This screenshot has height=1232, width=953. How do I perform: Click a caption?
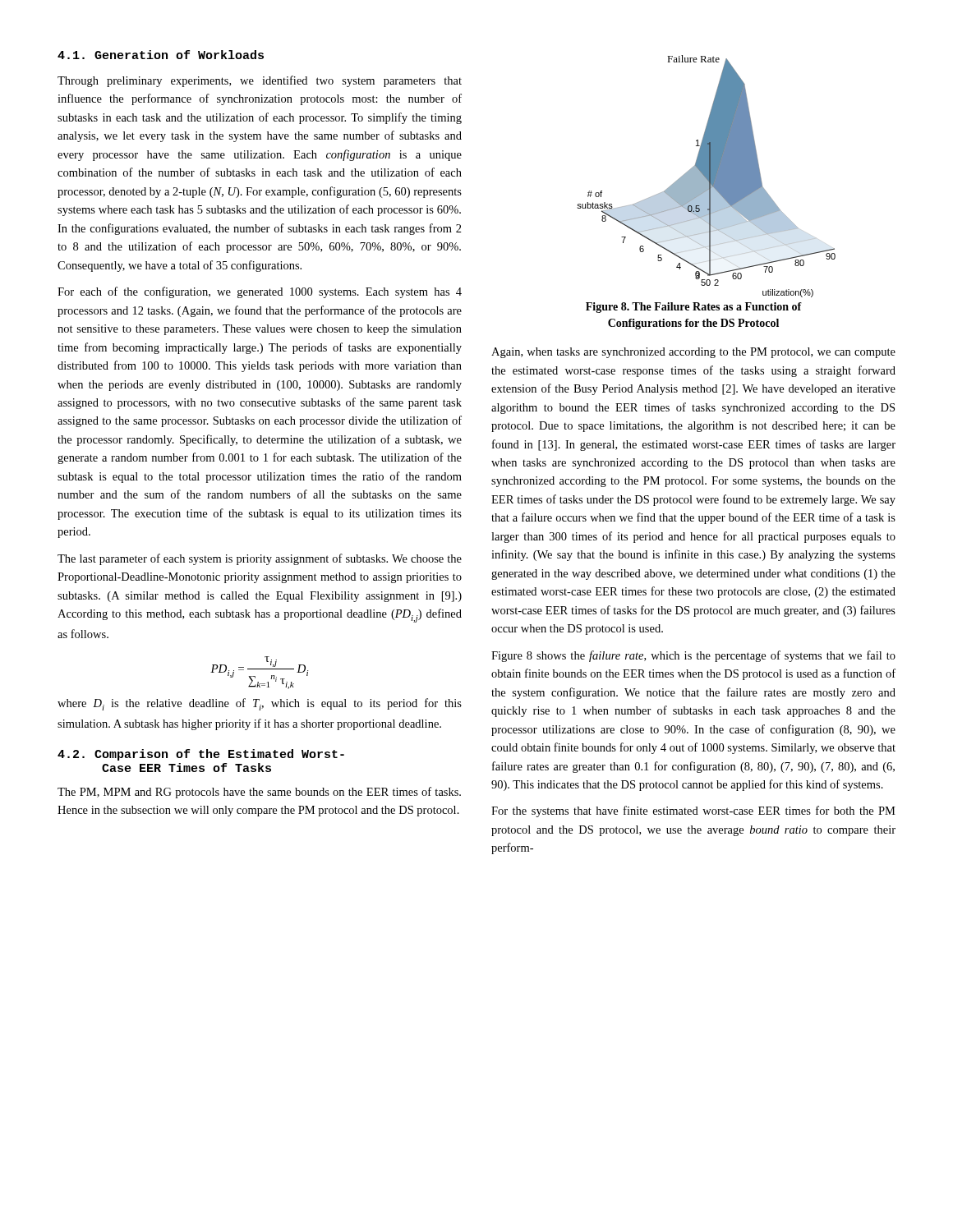pos(693,315)
